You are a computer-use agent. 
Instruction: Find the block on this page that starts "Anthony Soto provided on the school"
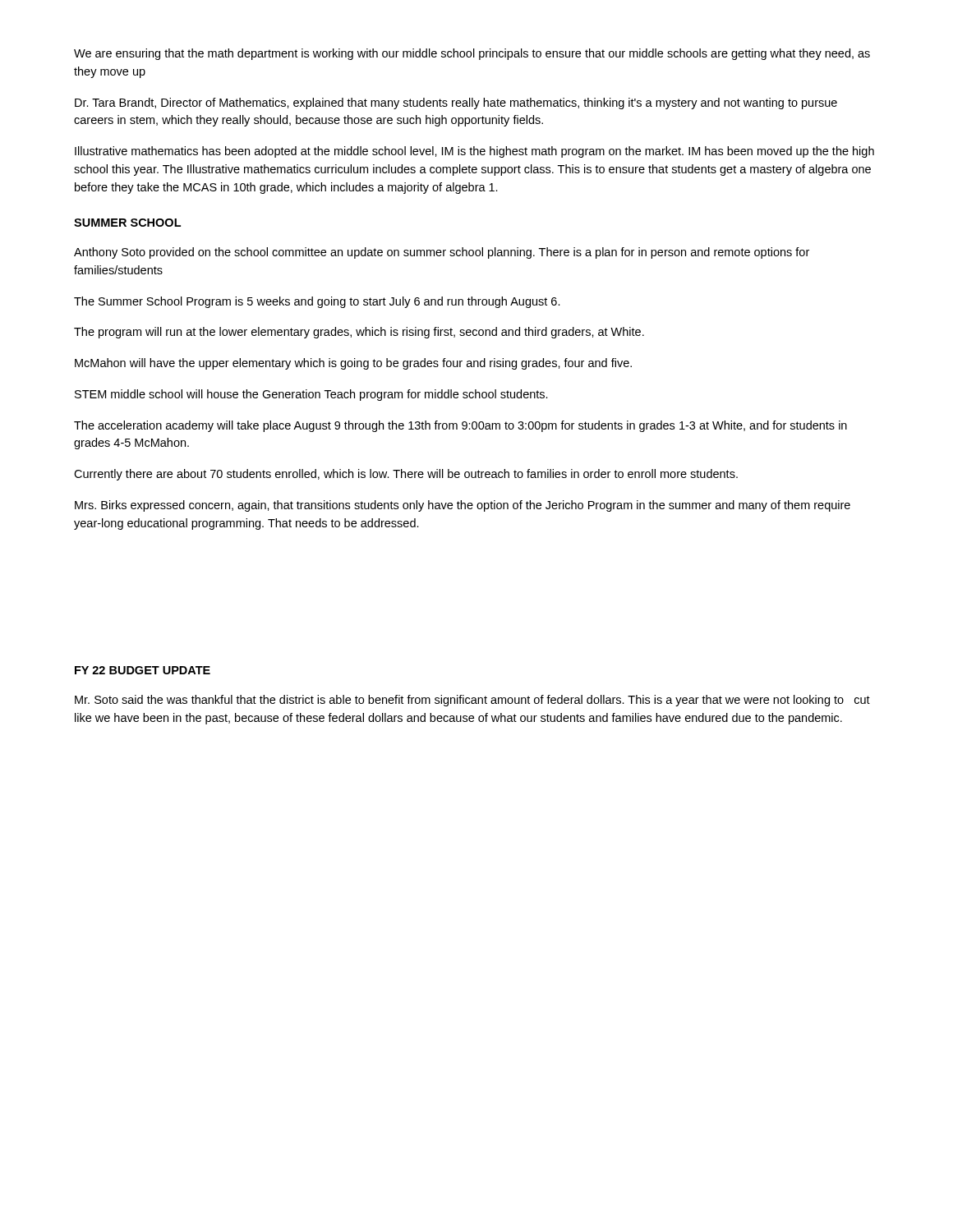point(442,261)
